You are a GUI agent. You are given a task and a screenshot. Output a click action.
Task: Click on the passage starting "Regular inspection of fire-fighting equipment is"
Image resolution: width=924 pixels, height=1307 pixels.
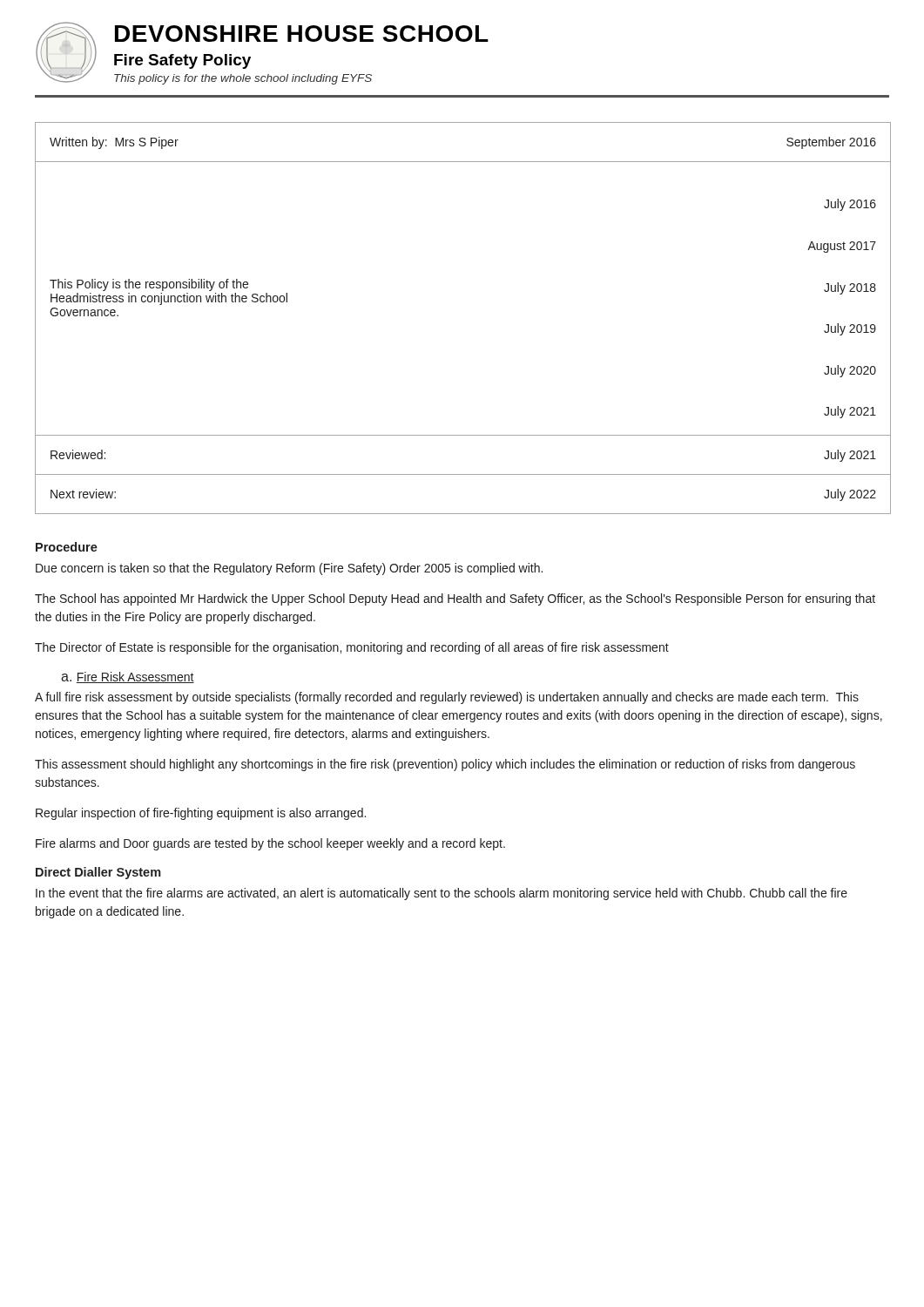(x=201, y=813)
